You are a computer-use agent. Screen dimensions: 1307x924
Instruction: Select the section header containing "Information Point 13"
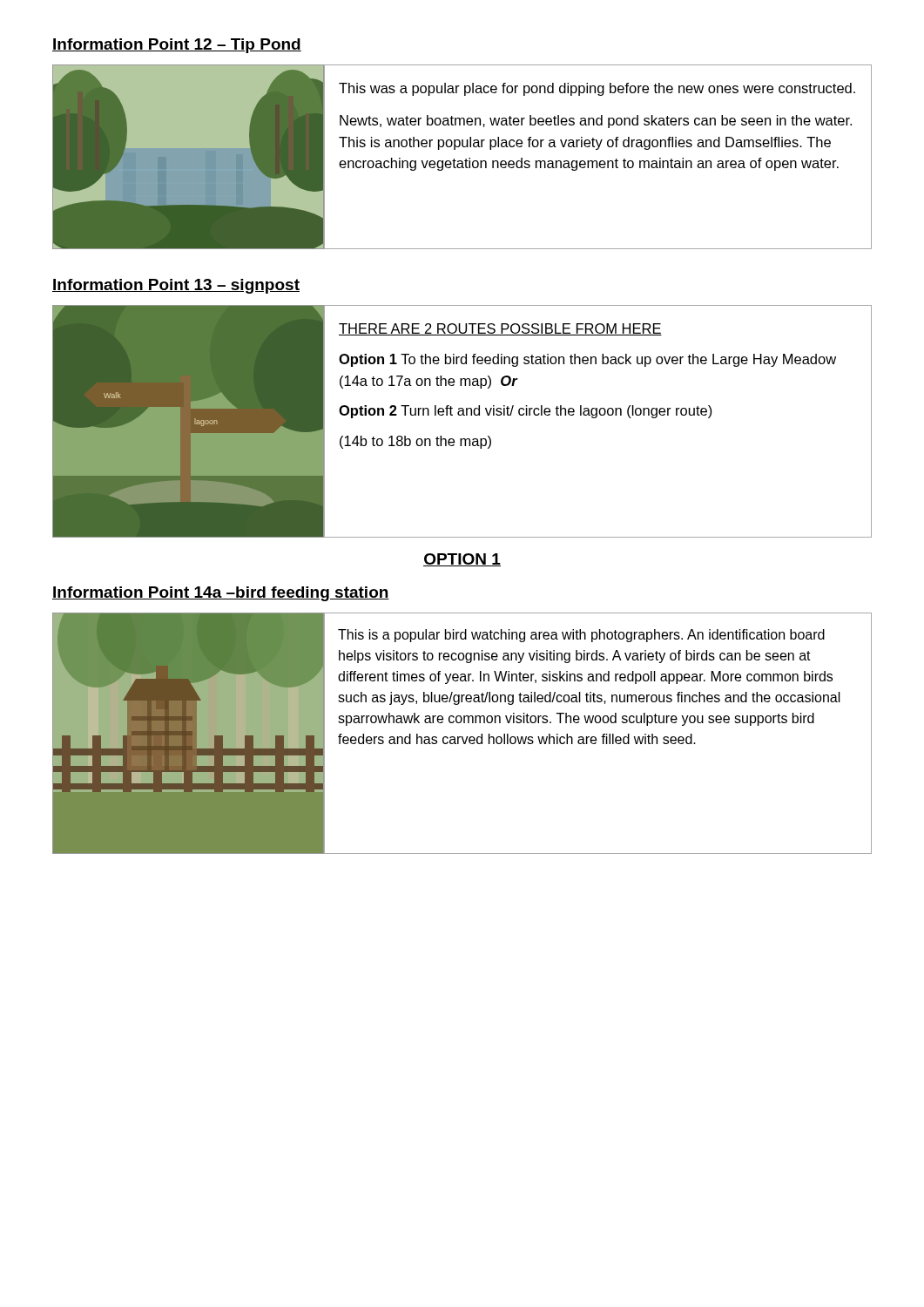pyautogui.click(x=176, y=285)
